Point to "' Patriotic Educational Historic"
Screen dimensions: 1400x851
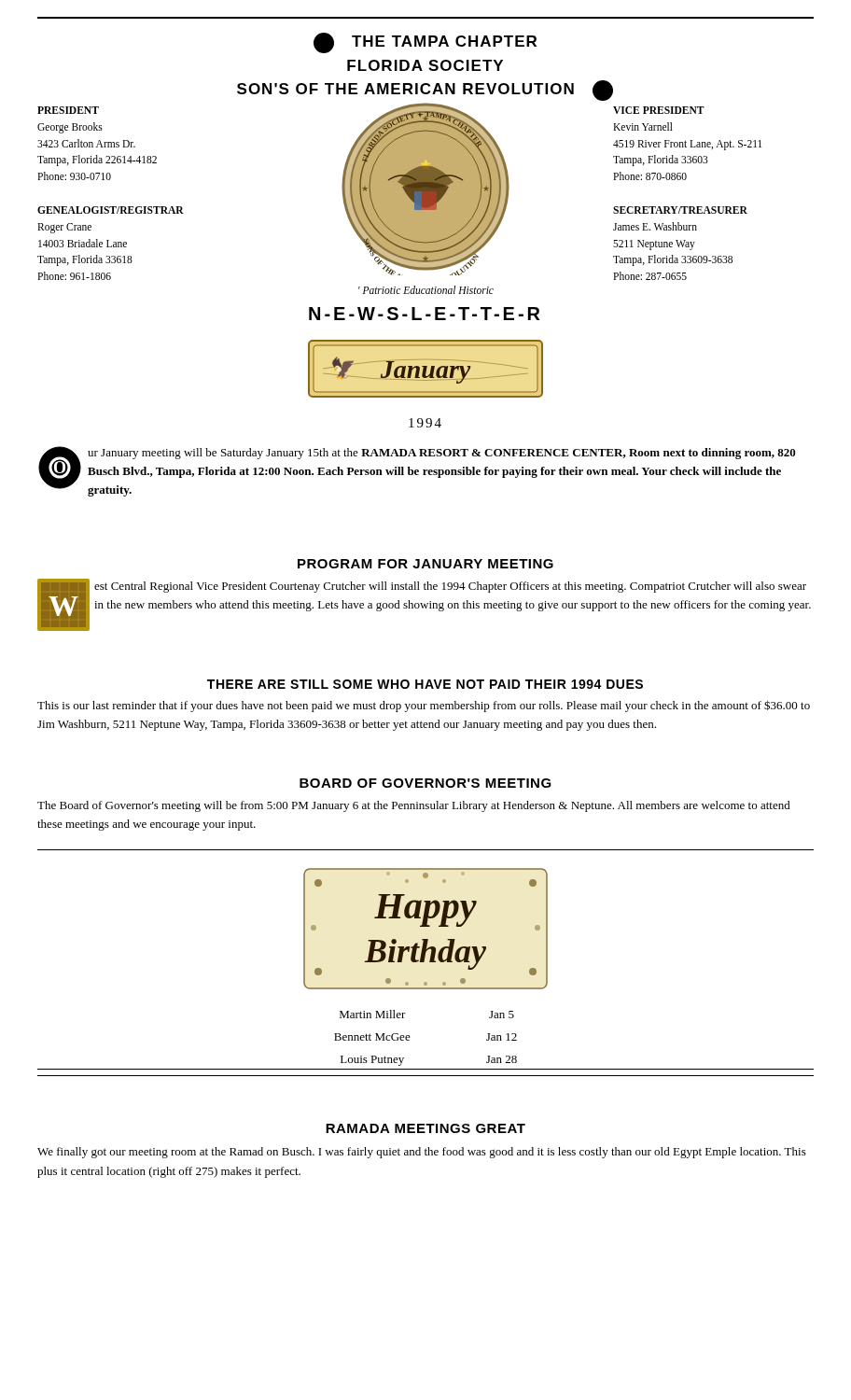pyautogui.click(x=426, y=290)
